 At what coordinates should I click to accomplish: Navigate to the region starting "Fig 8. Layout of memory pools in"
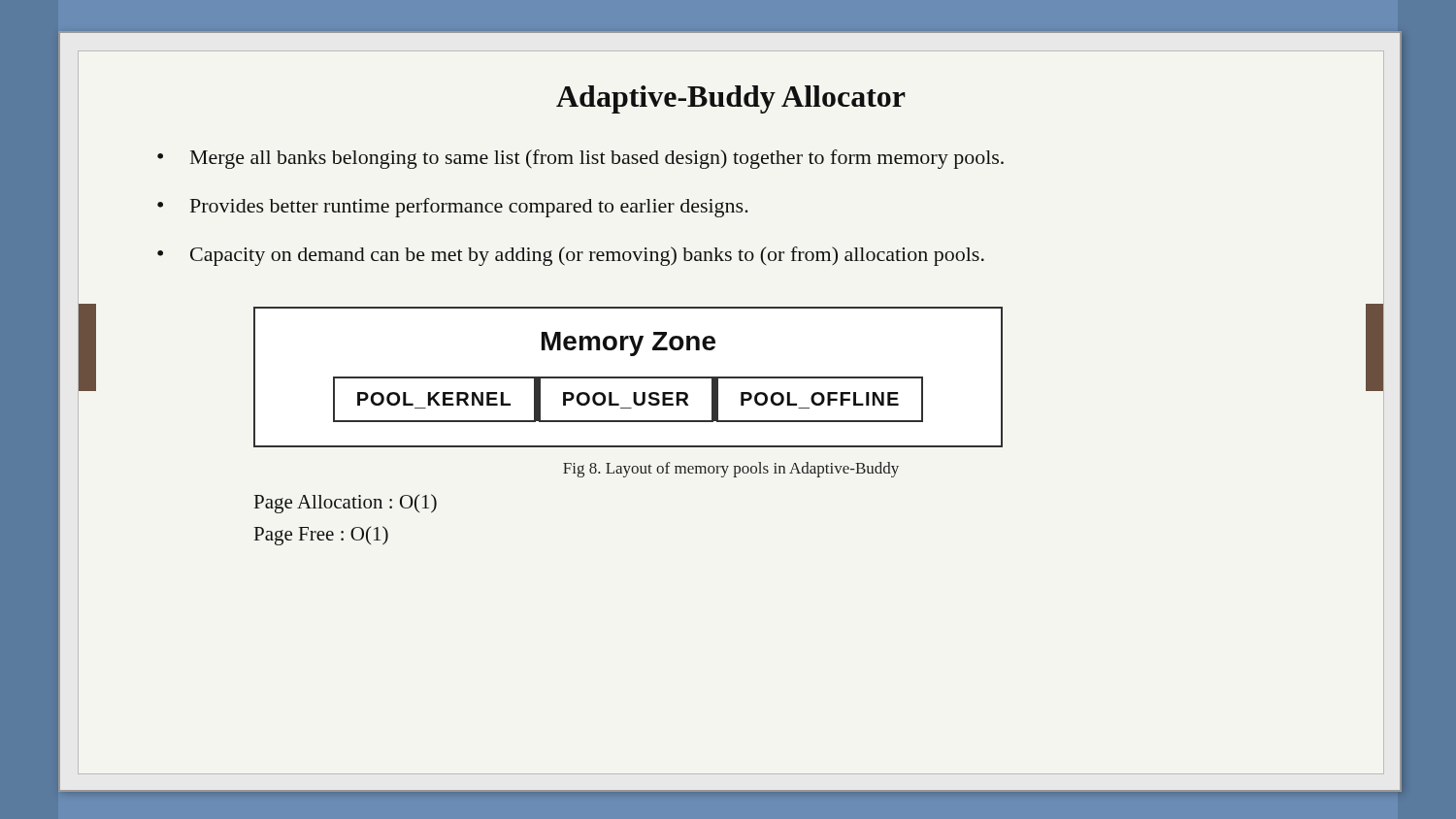(731, 468)
